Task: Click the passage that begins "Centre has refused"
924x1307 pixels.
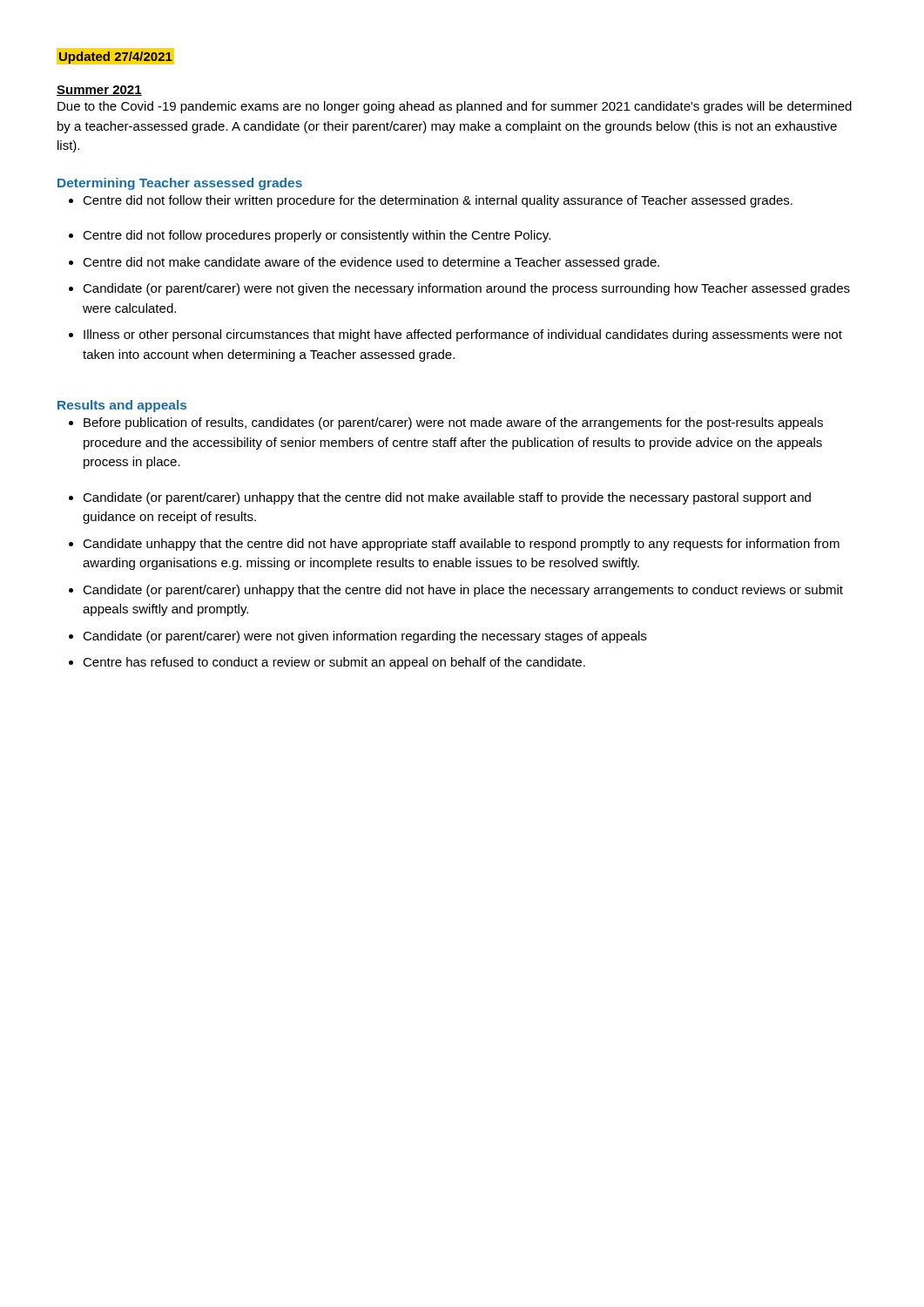Action: click(x=460, y=662)
